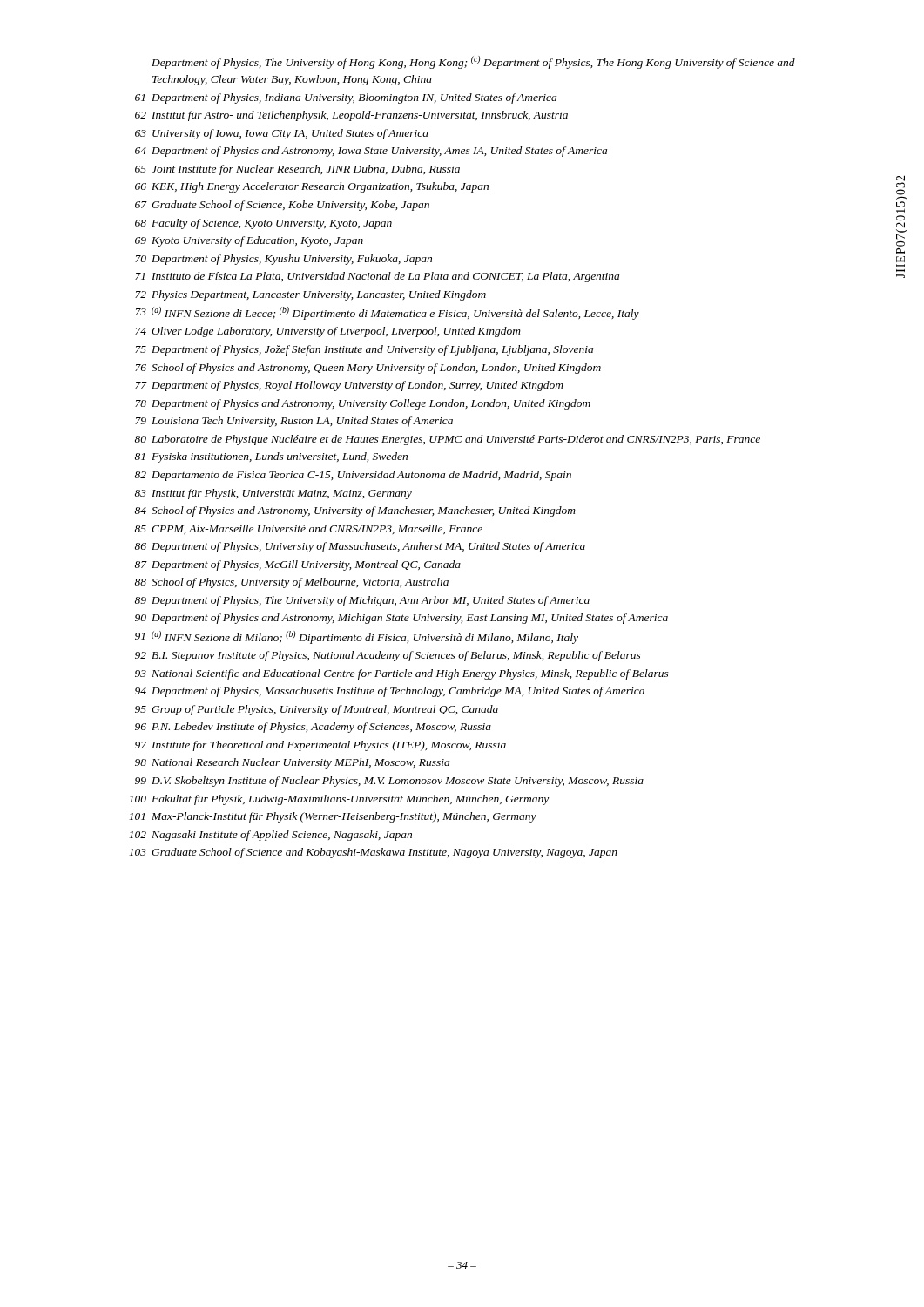Locate the block of text that opens with "96 P.N. Lebedev"

tap(466, 727)
